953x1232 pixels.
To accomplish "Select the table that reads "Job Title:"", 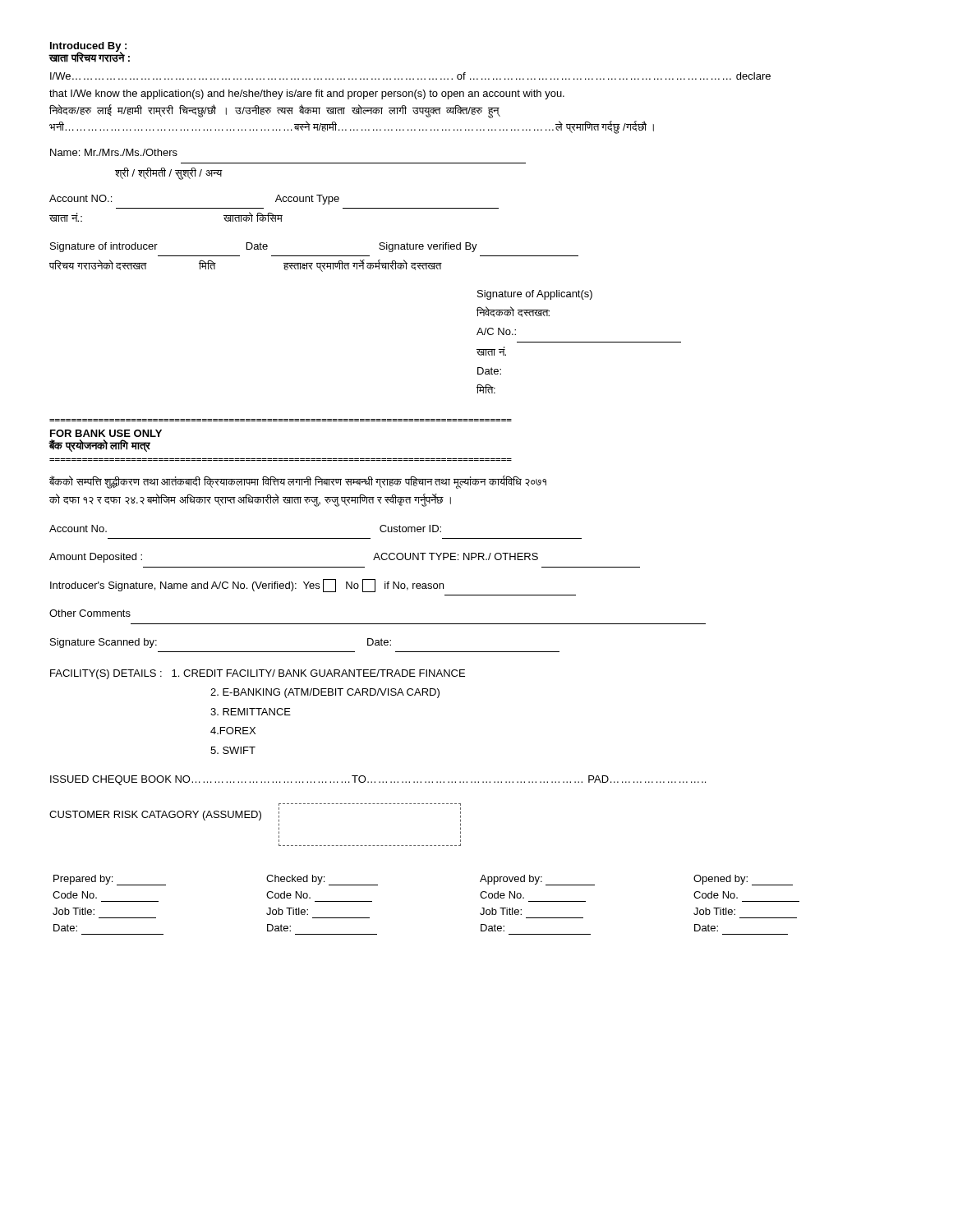I will (476, 904).
